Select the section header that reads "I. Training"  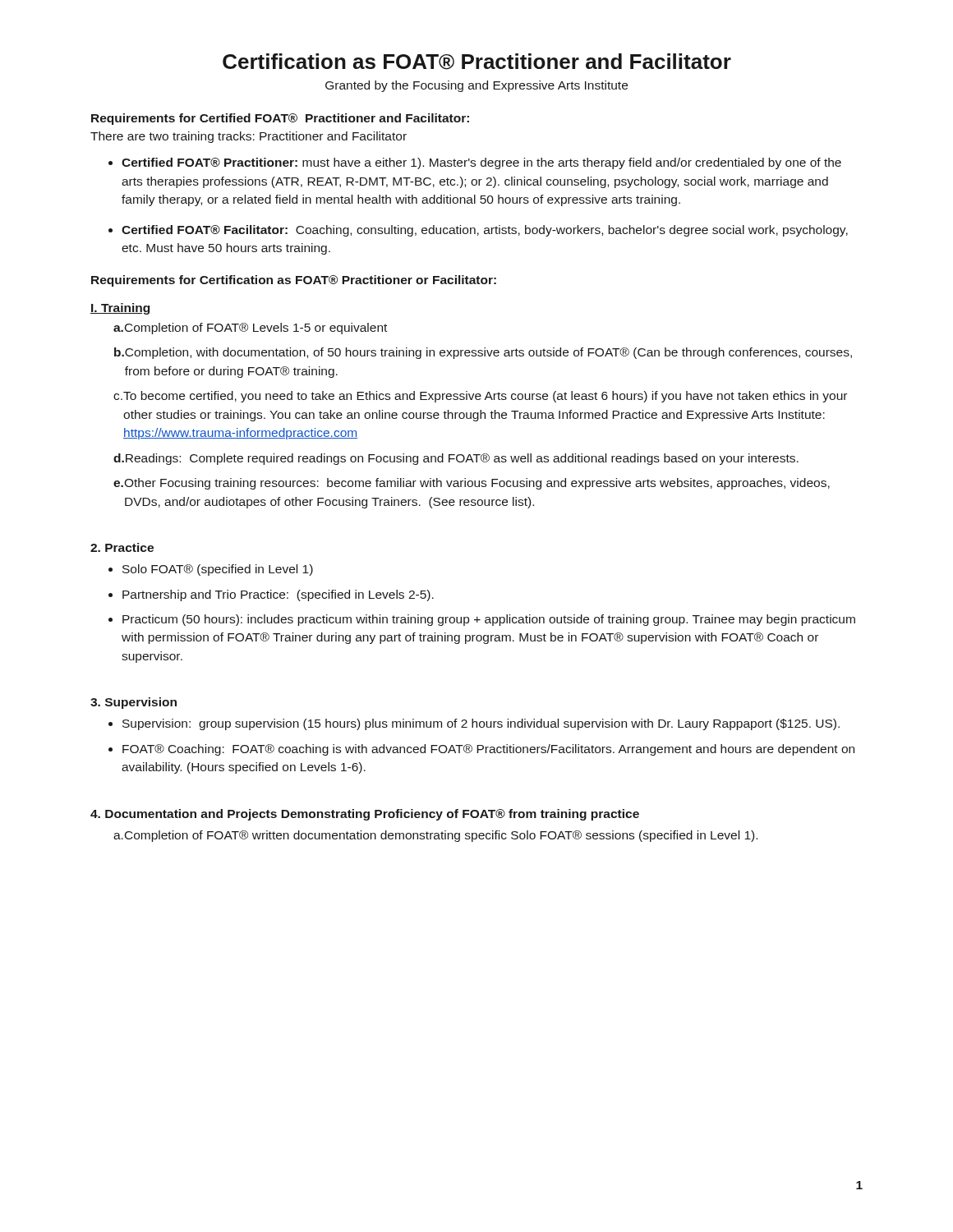click(120, 309)
